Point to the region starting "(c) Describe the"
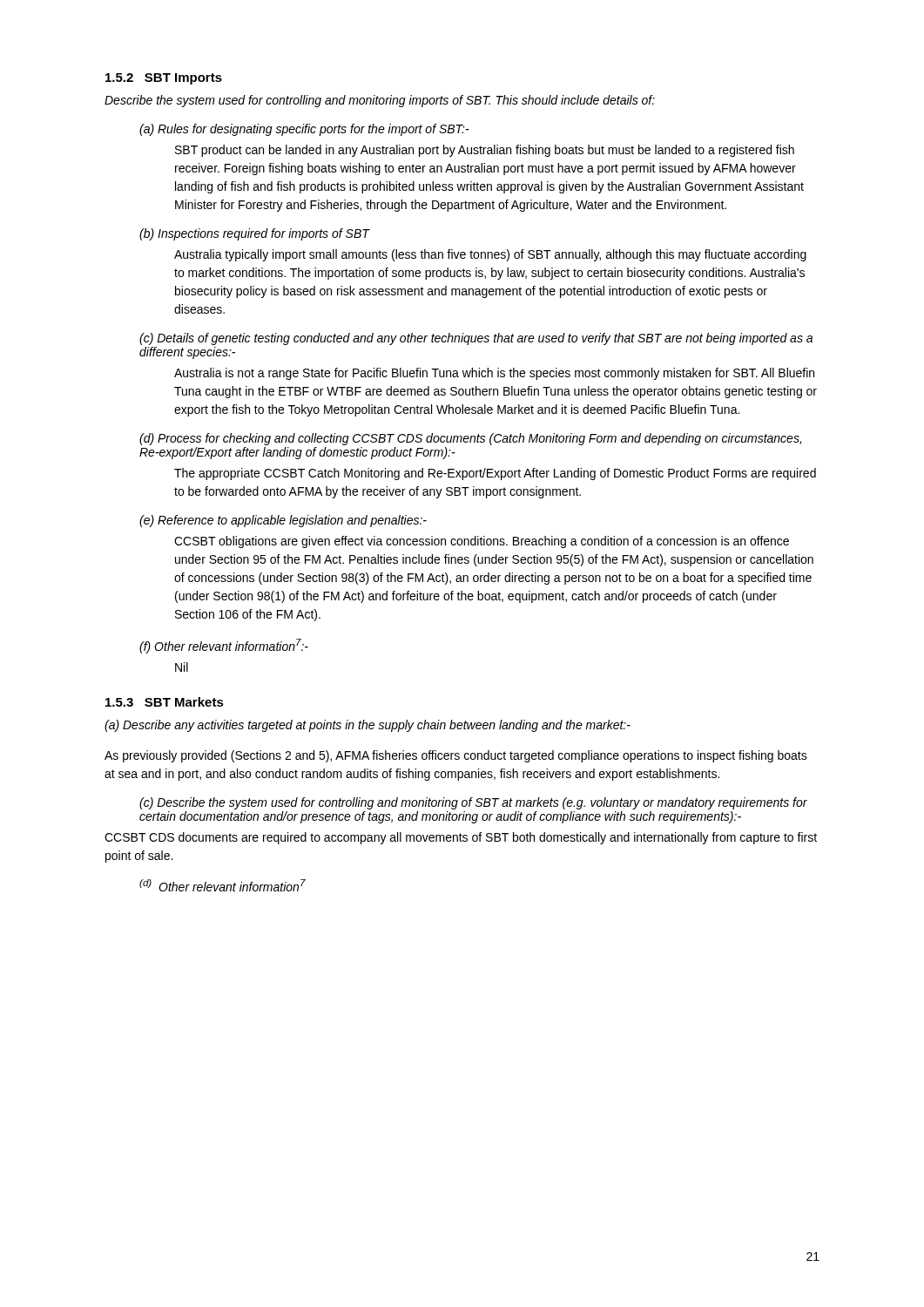 pos(473,809)
